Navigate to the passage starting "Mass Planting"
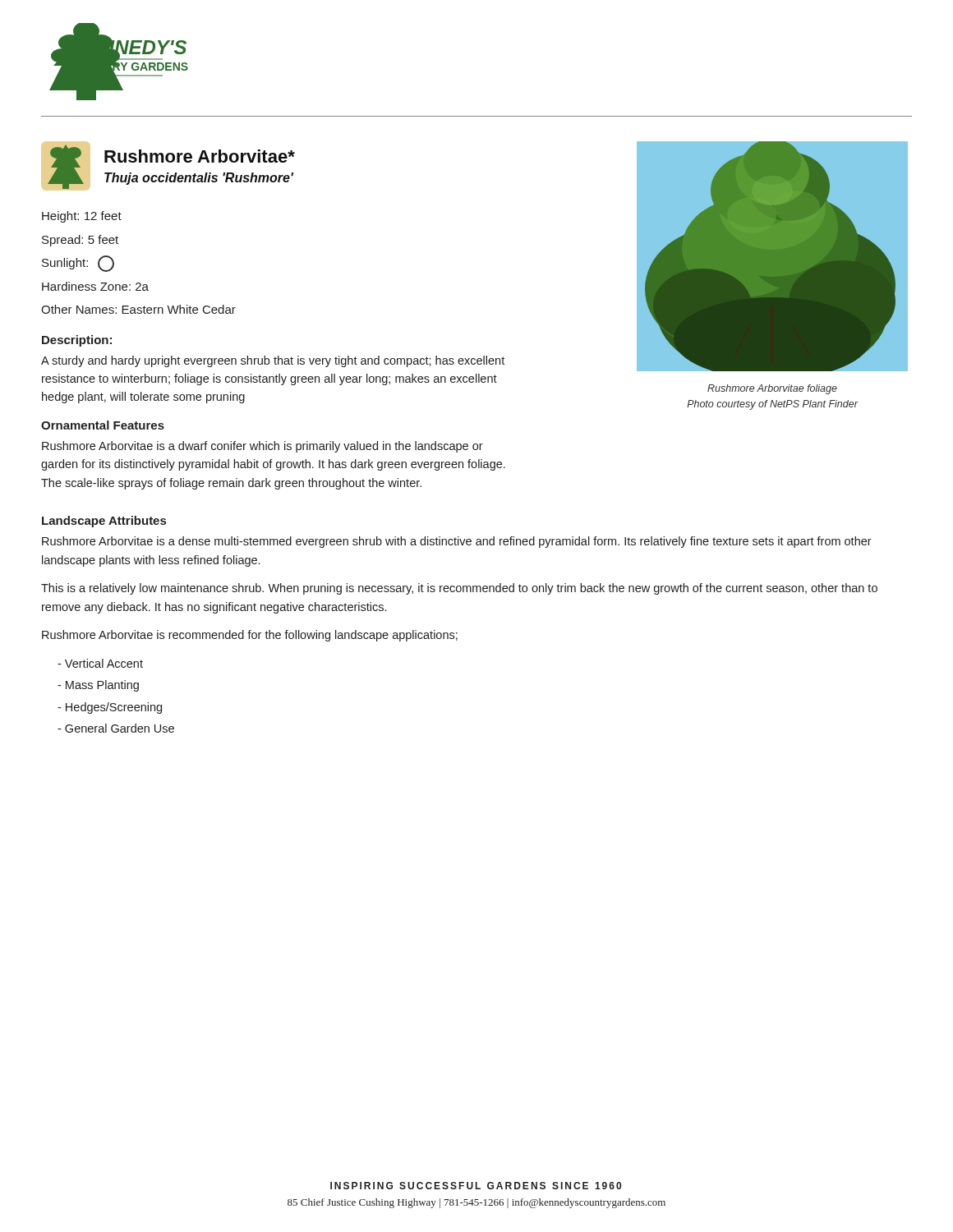 coord(99,685)
